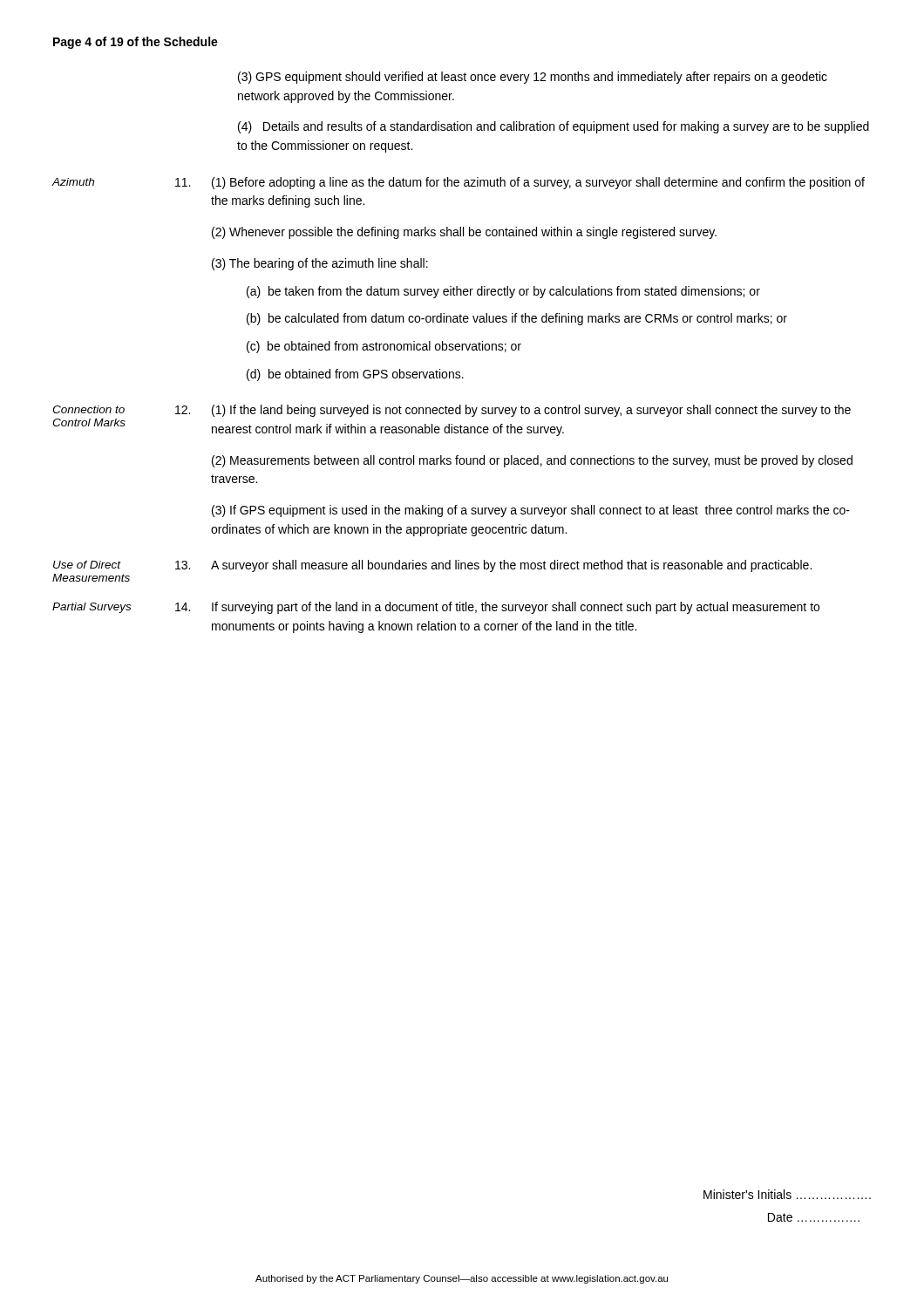Screen dimensions: 1308x924
Task: Point to the passage starting "(2) Measurements between all control marks found"
Action: coord(462,470)
